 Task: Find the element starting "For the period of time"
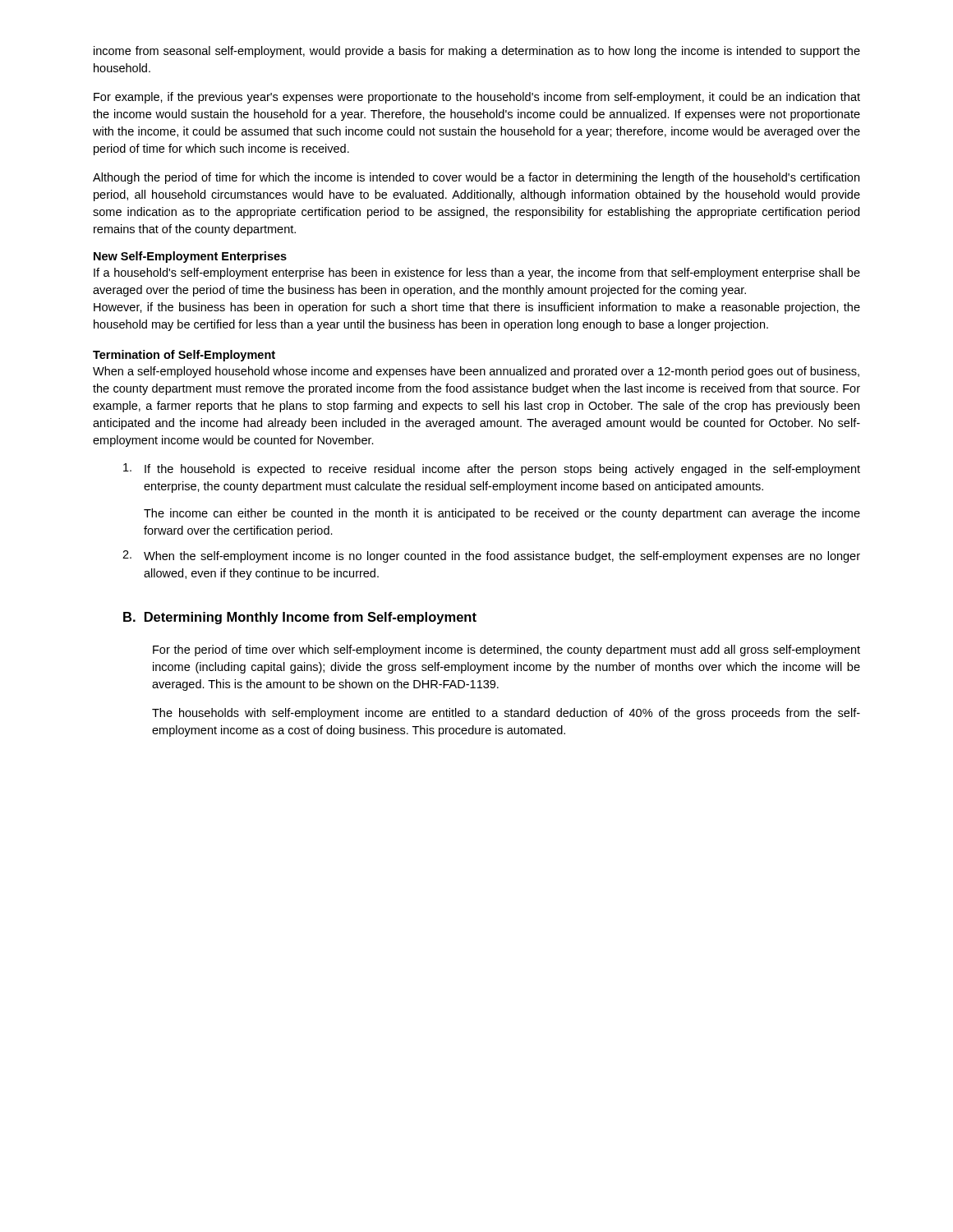coord(506,667)
